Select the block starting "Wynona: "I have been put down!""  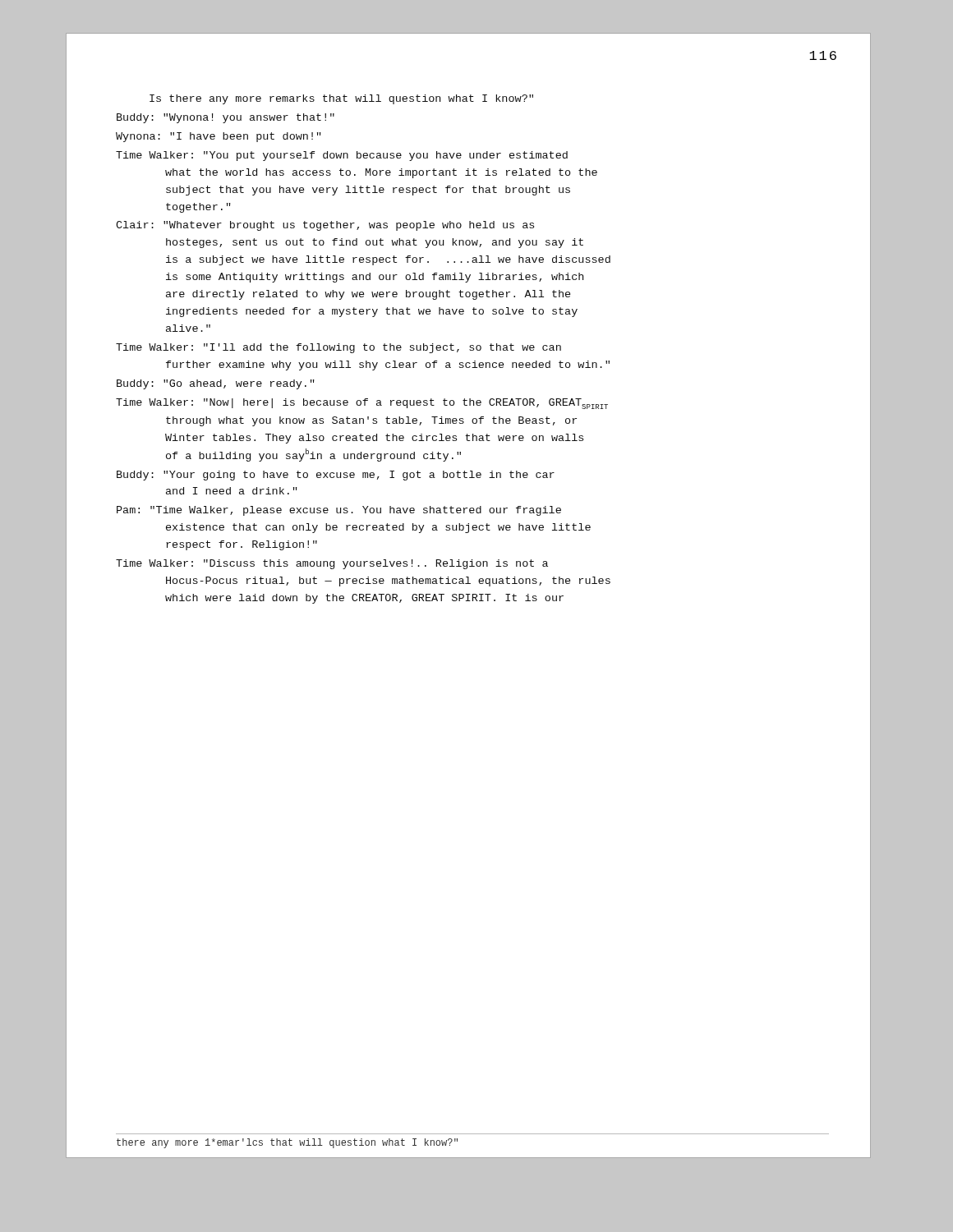pos(219,137)
